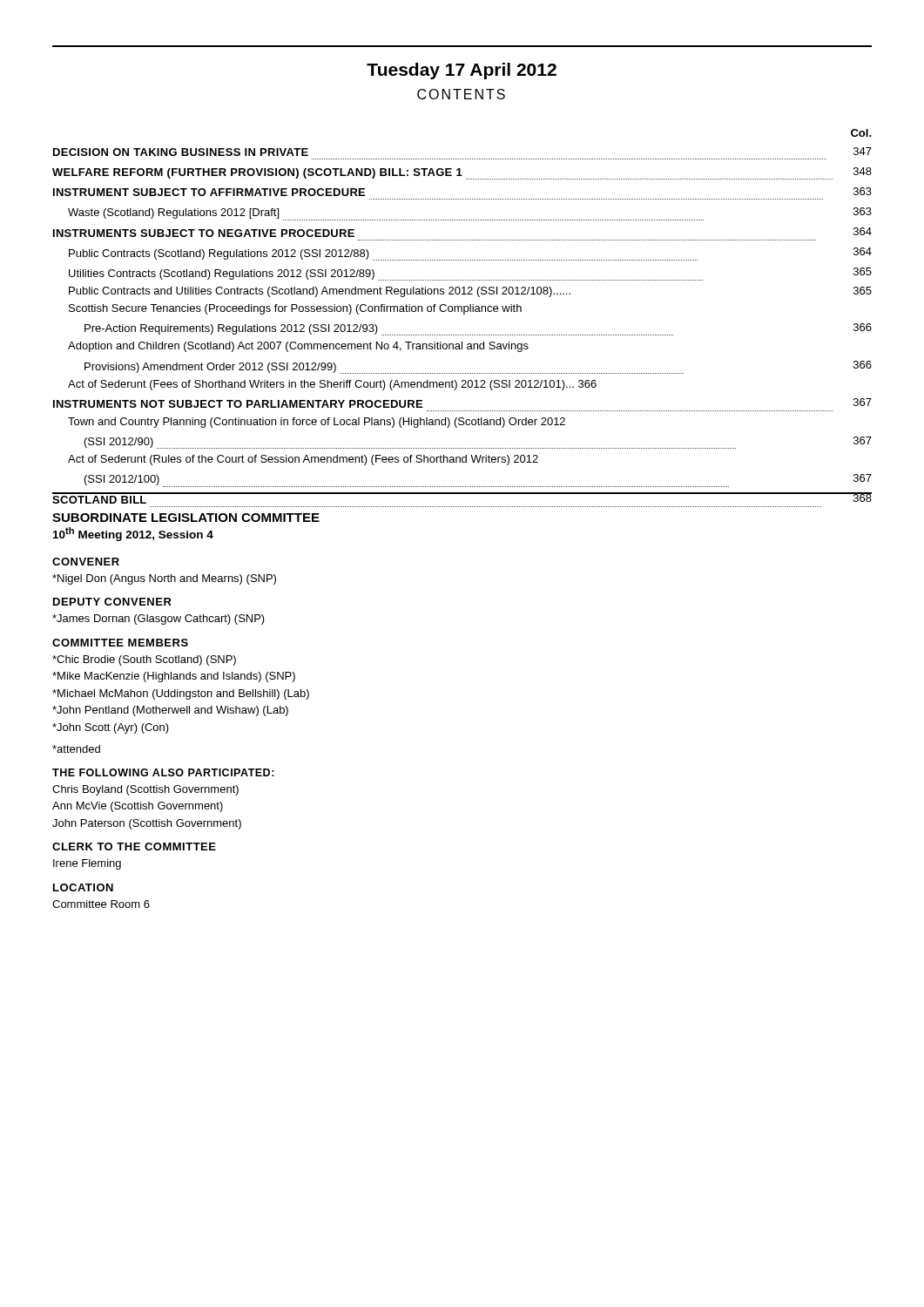The height and width of the screenshot is (1307, 924).
Task: Click the passage that begins "The Following Also Participated: Chris Boyland (Scottish Government)"
Action: click(163, 772)
